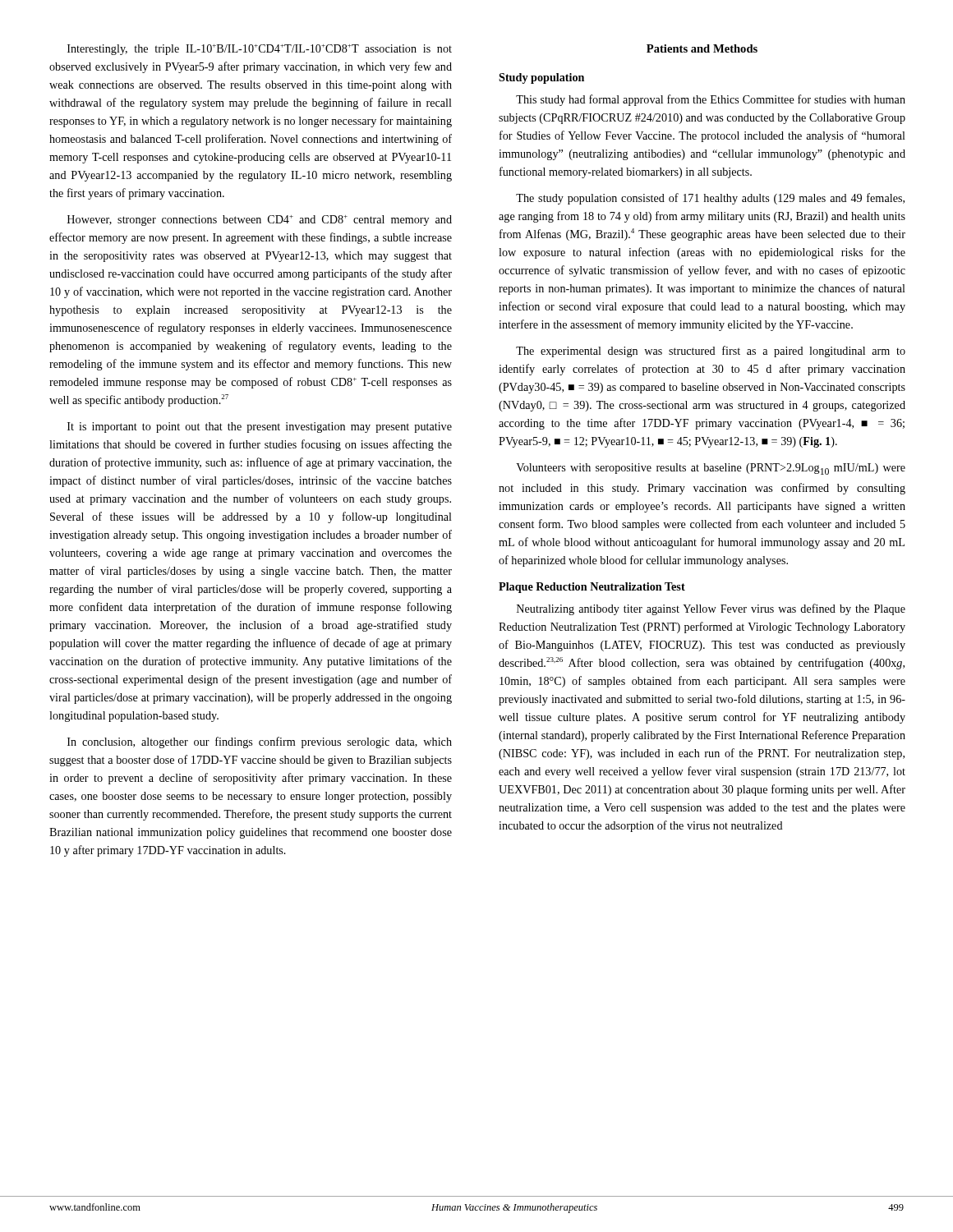This screenshot has height=1232, width=953.
Task: Find the block on this page that starts "Neutralizing antibody titer against Yellow Fever virus was"
Action: click(x=702, y=717)
